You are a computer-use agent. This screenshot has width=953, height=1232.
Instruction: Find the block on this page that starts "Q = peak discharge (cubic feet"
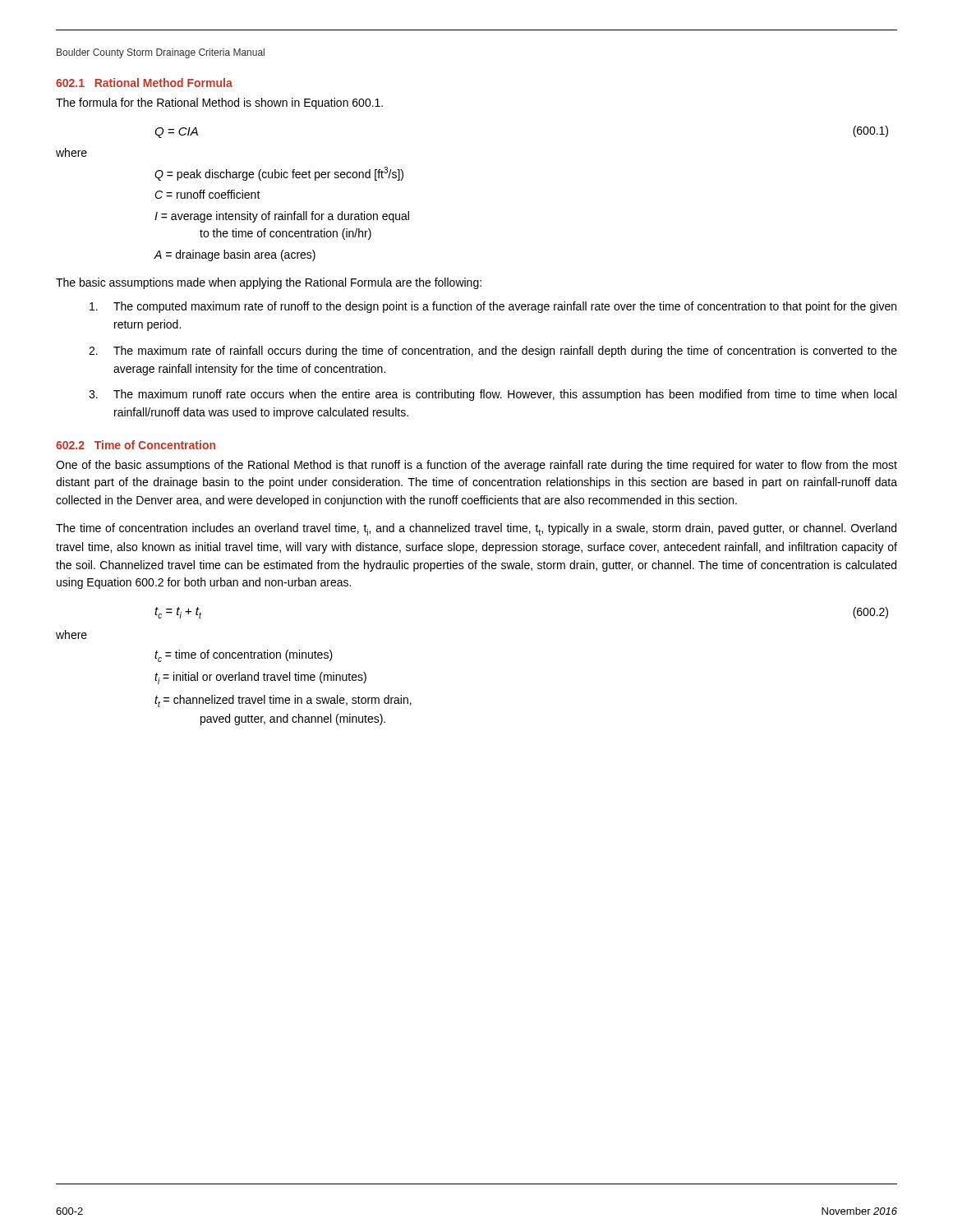279,173
